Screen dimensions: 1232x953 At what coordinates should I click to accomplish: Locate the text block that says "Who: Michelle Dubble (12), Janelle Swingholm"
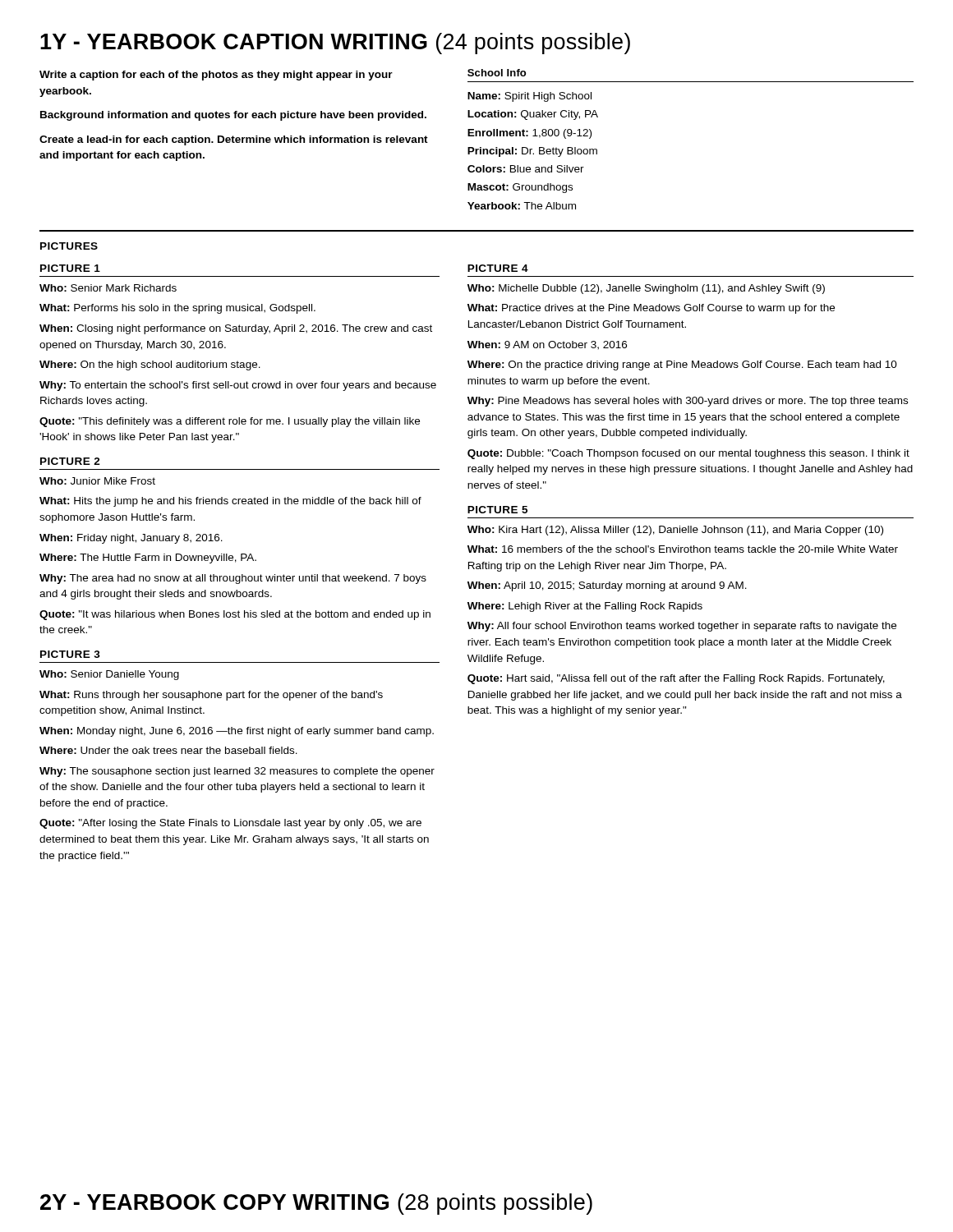pyautogui.click(x=646, y=288)
